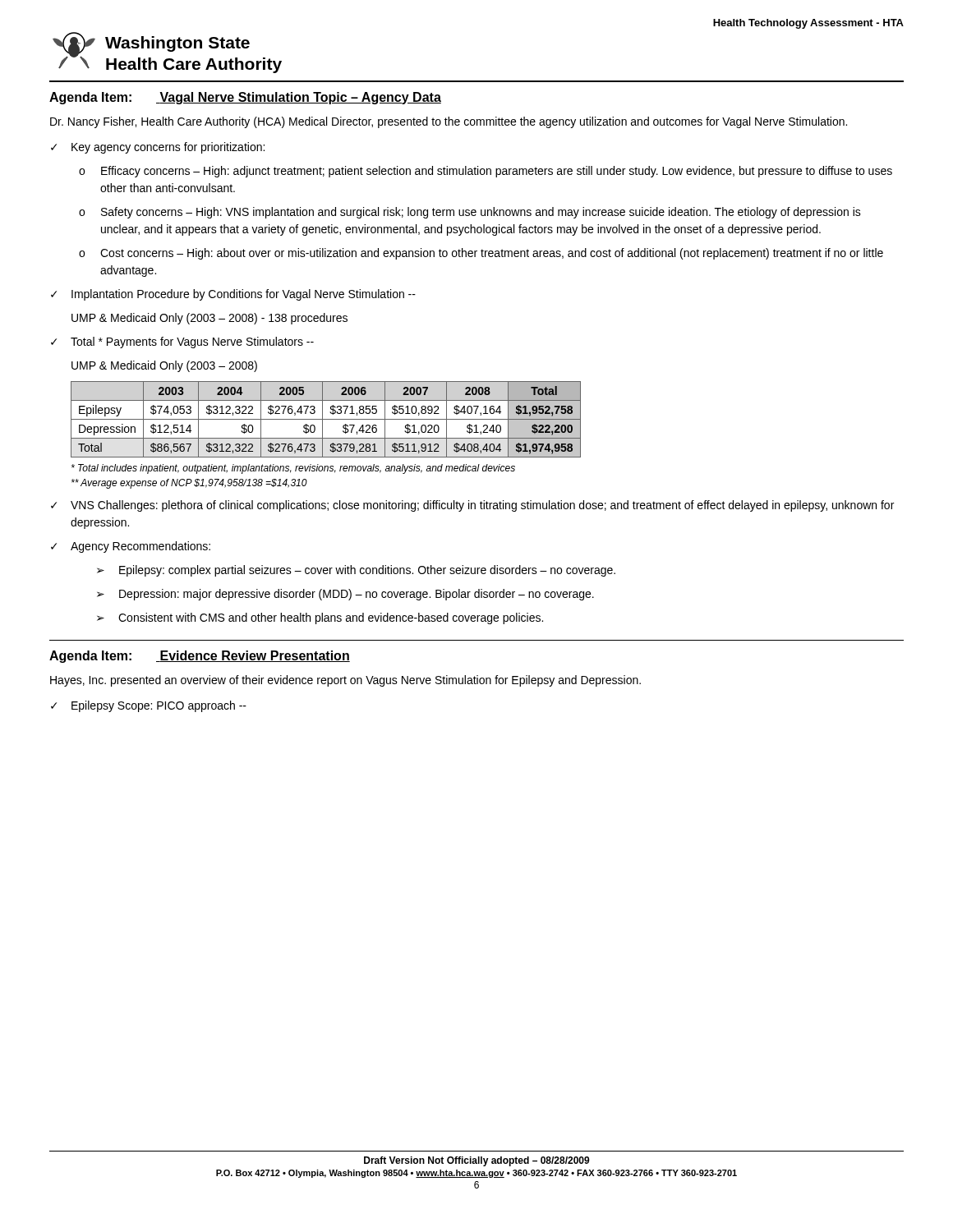Navigate to the block starting "o Cost concerns"
The height and width of the screenshot is (1232, 953).
pyautogui.click(x=491, y=262)
